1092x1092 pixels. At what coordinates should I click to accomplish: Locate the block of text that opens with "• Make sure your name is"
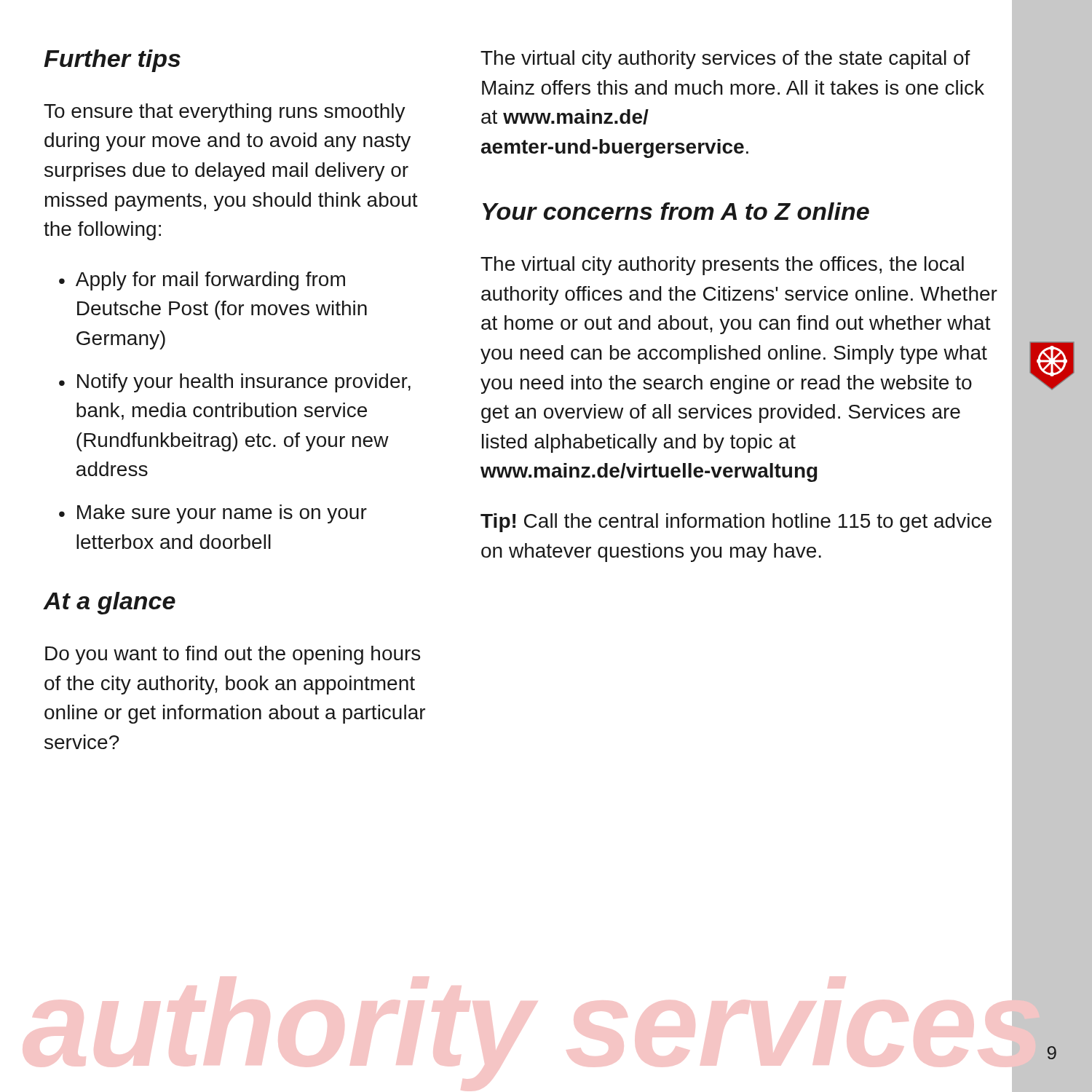(x=248, y=527)
